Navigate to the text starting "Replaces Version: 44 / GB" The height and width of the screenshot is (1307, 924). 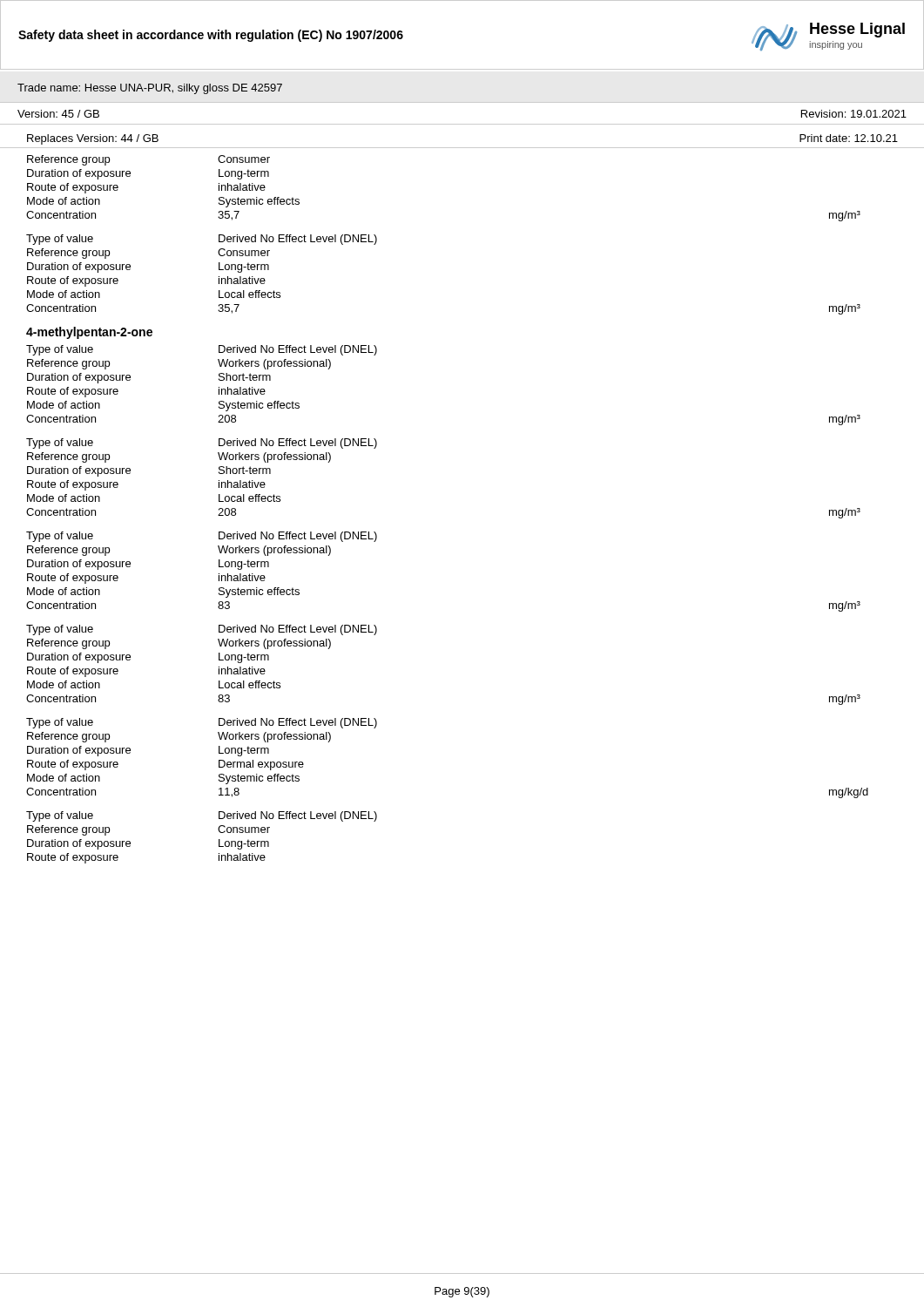pyautogui.click(x=93, y=138)
